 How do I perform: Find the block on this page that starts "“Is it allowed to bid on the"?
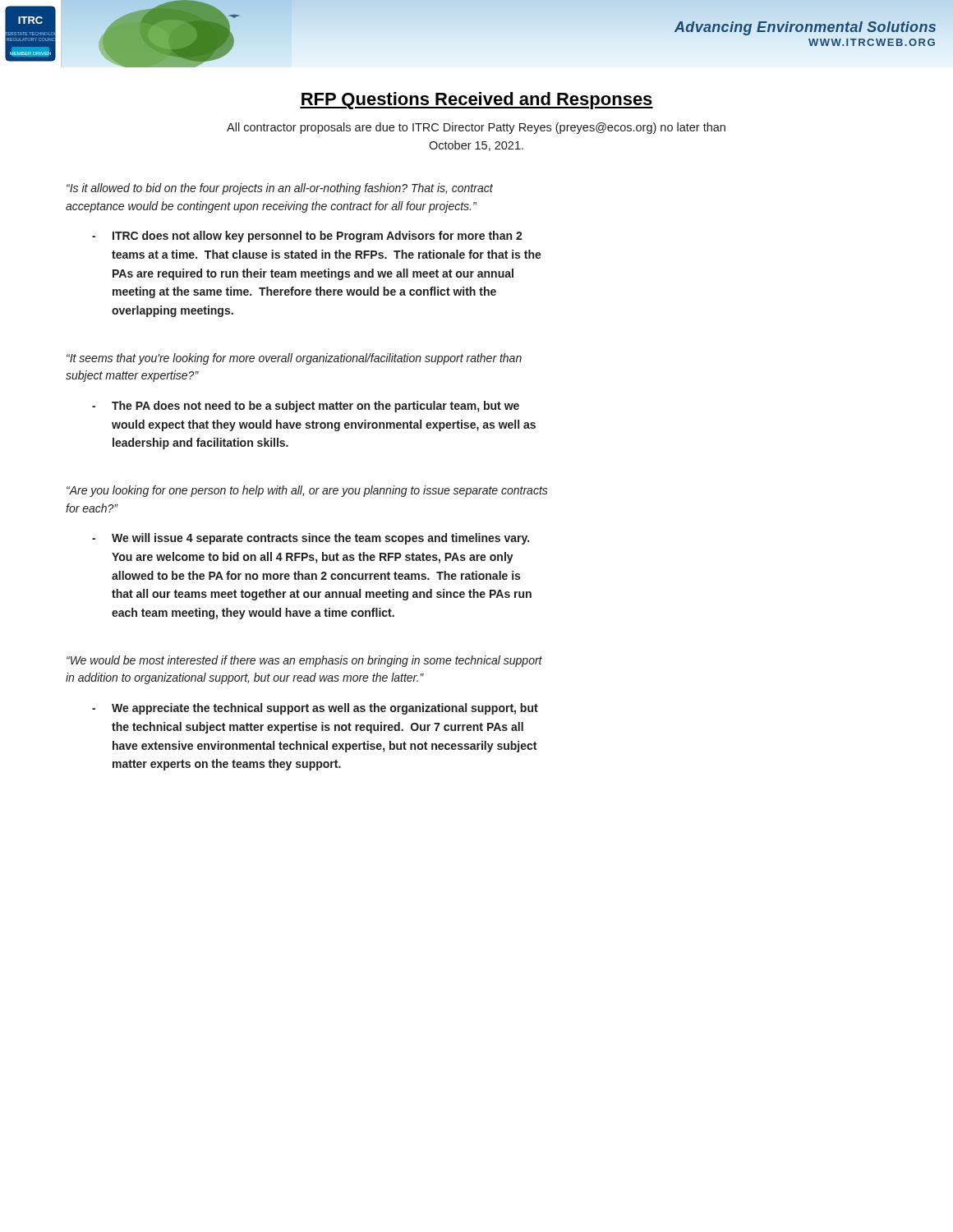click(279, 197)
